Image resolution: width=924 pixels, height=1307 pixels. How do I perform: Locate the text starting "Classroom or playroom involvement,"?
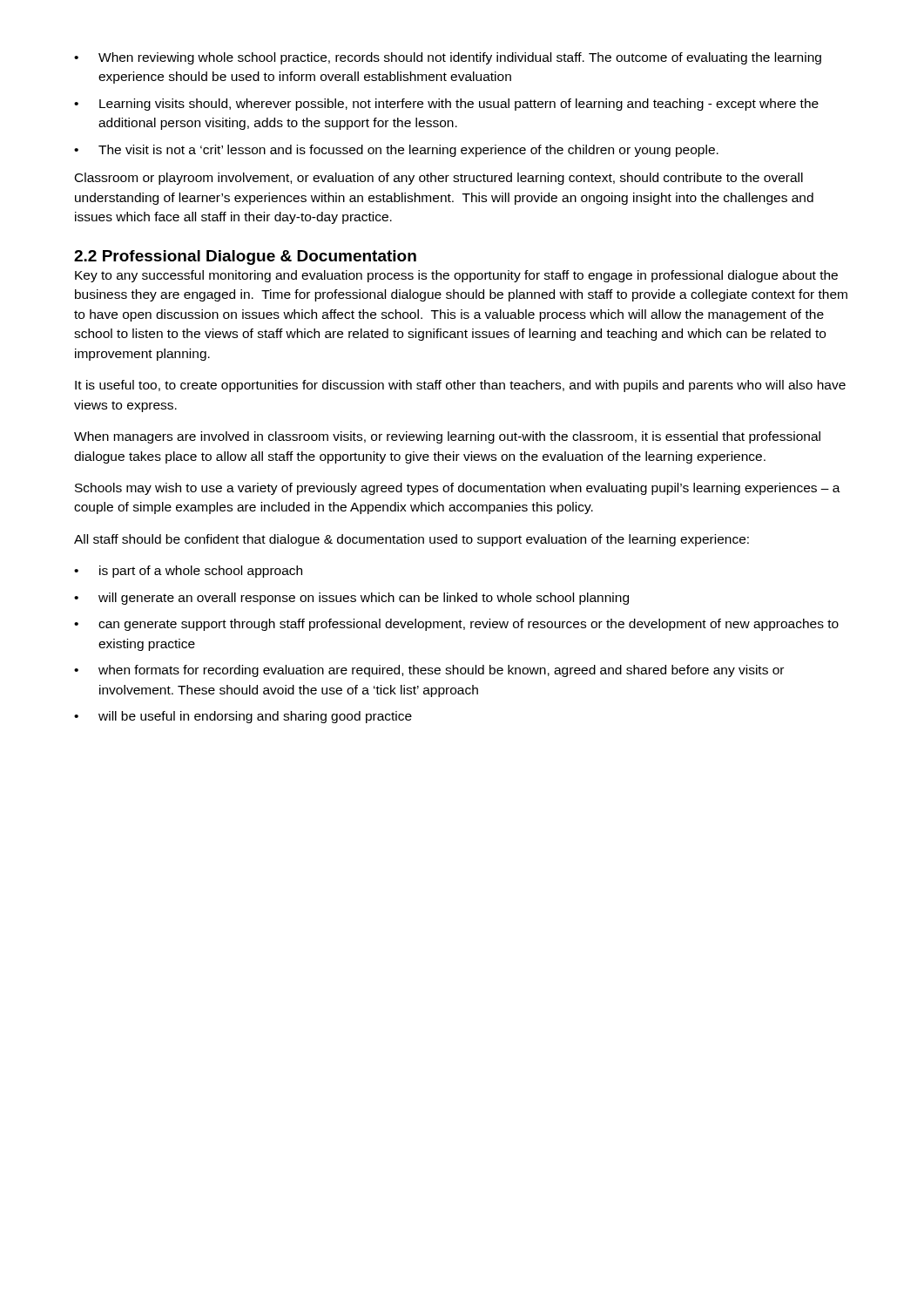pyautogui.click(x=444, y=197)
